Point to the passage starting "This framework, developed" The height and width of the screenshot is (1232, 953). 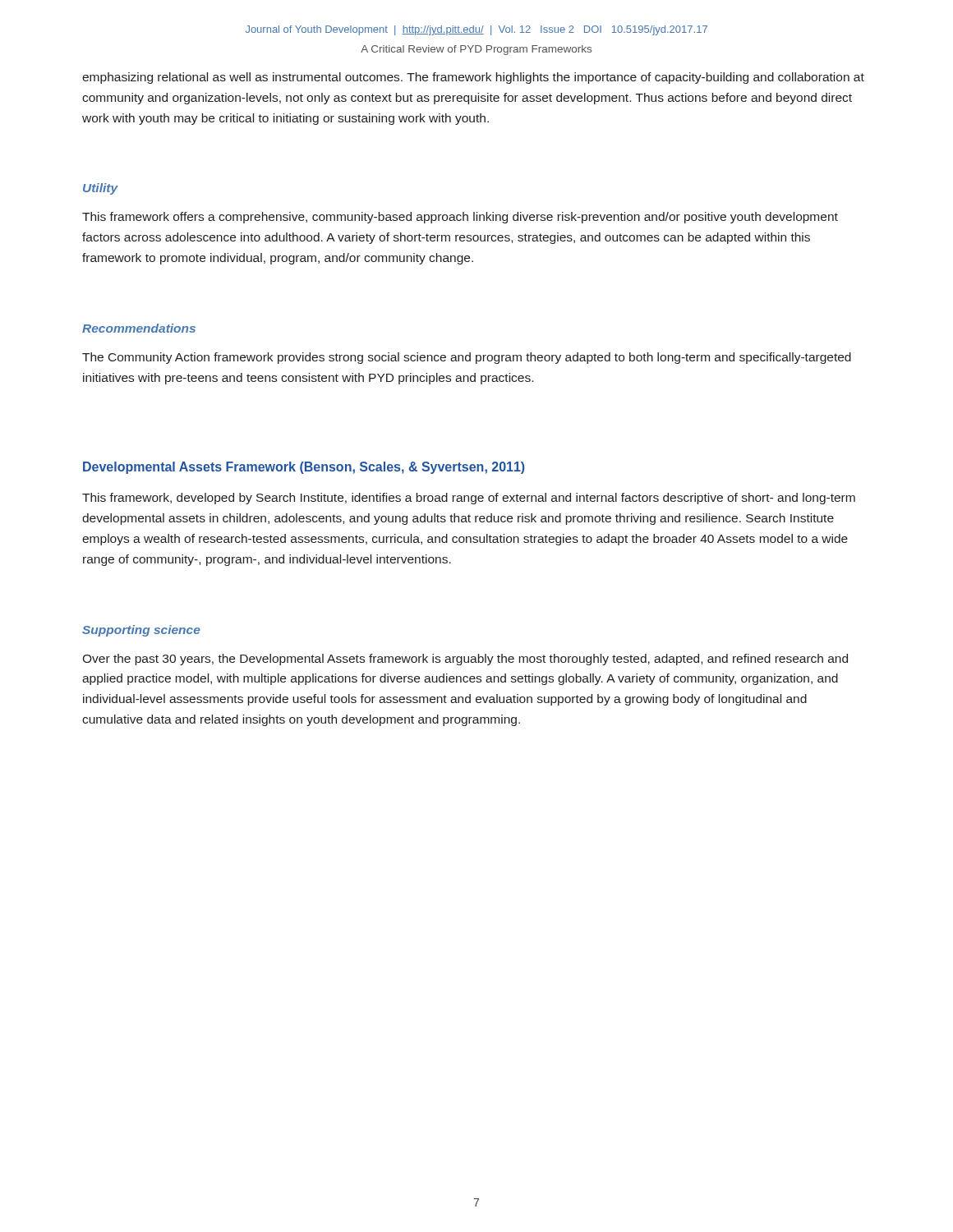click(469, 528)
